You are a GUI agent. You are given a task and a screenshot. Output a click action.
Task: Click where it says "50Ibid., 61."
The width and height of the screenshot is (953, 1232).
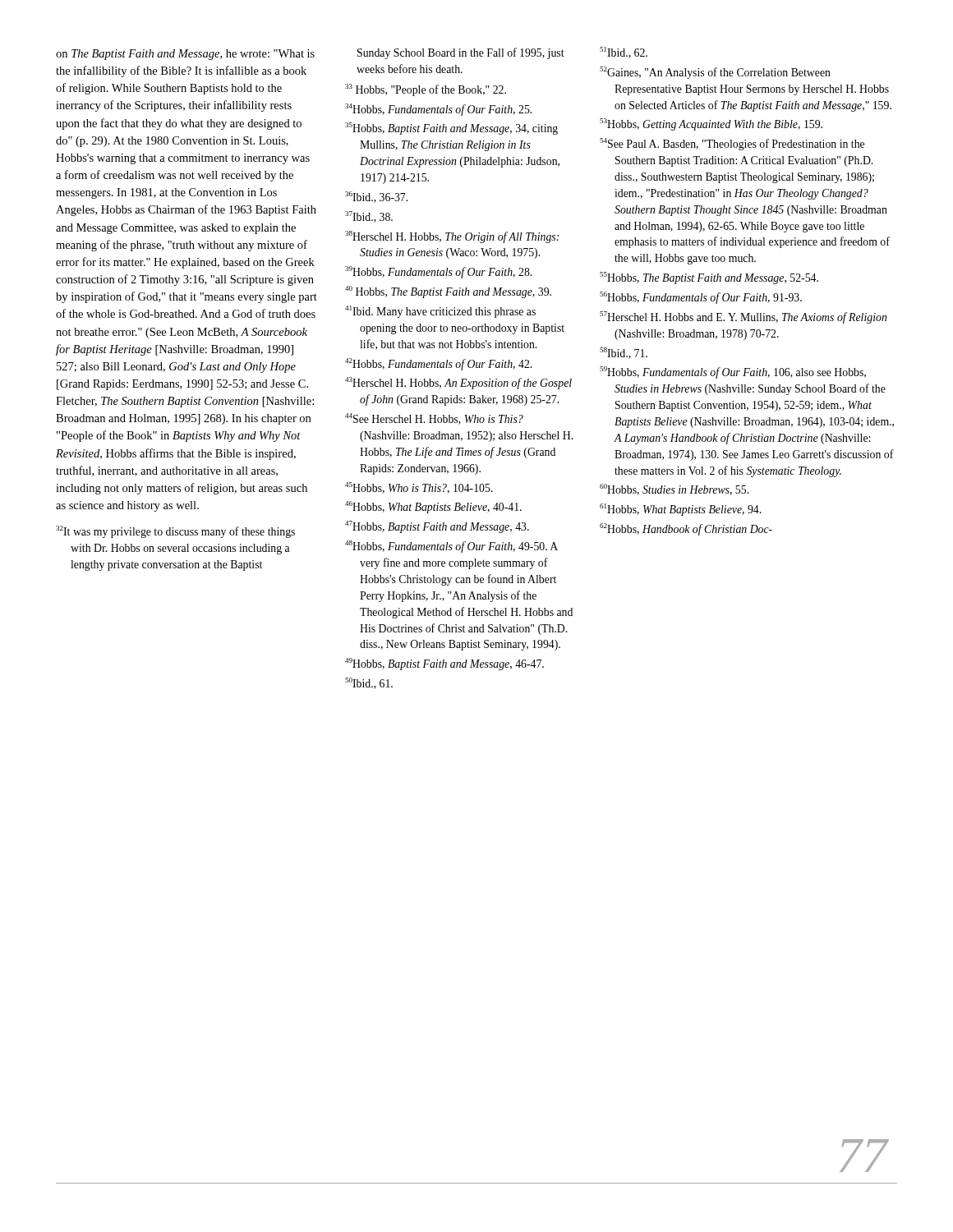coord(376,684)
